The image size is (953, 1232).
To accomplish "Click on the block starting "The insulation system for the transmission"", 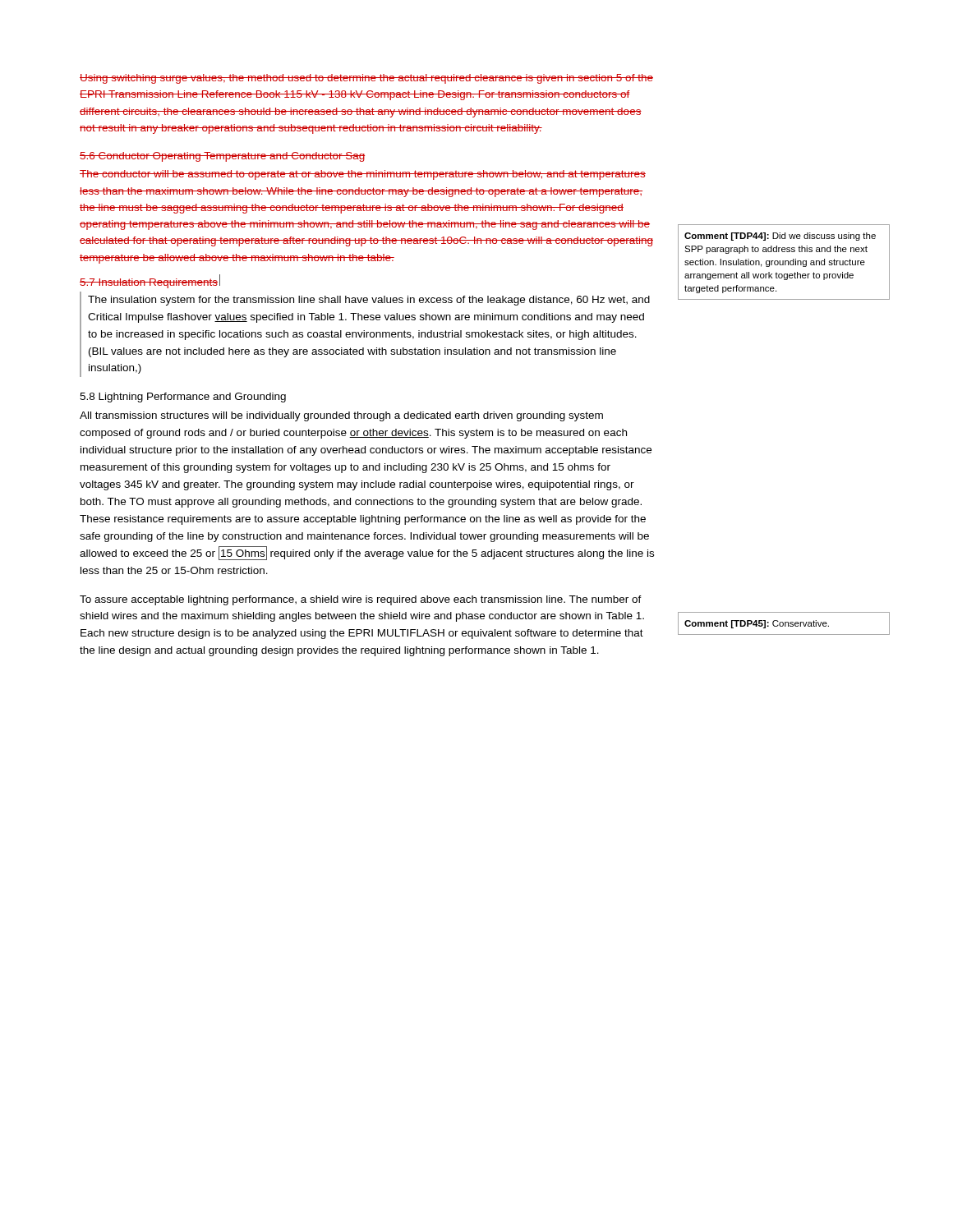I will [369, 334].
